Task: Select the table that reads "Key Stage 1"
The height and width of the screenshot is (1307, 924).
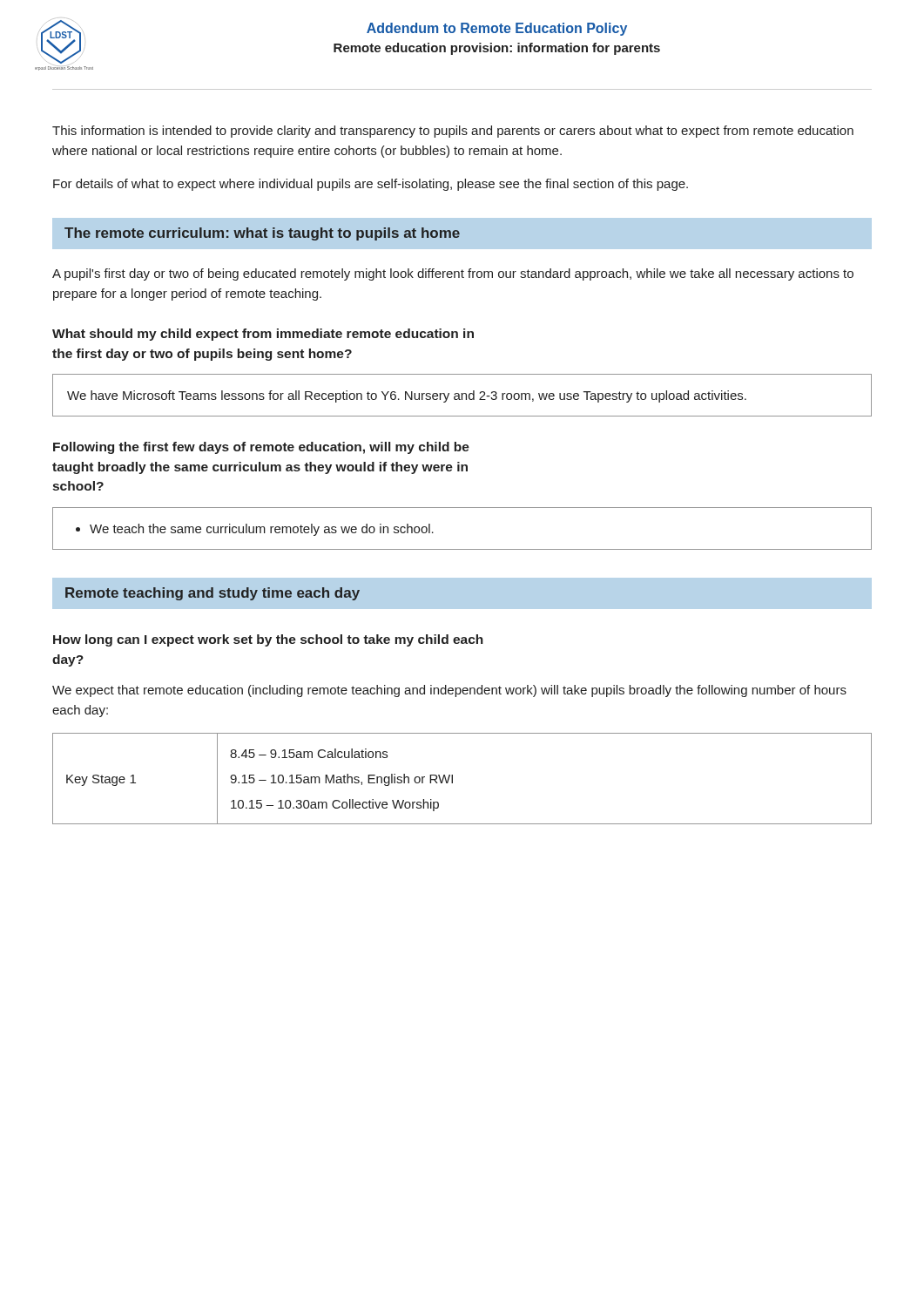Action: (462, 778)
